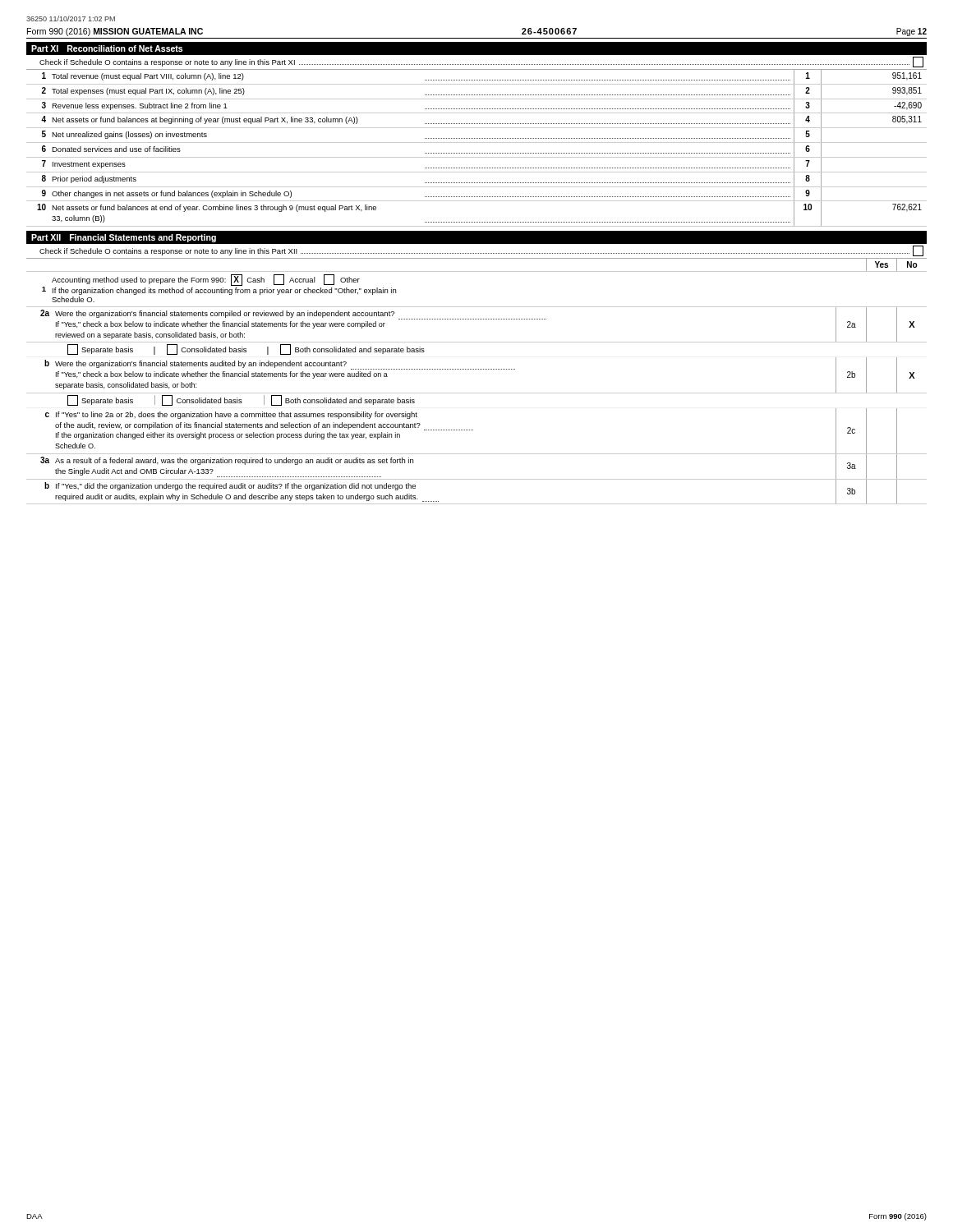
Task: Locate the block starting "Part XII Financial"
Action: pyautogui.click(x=124, y=237)
